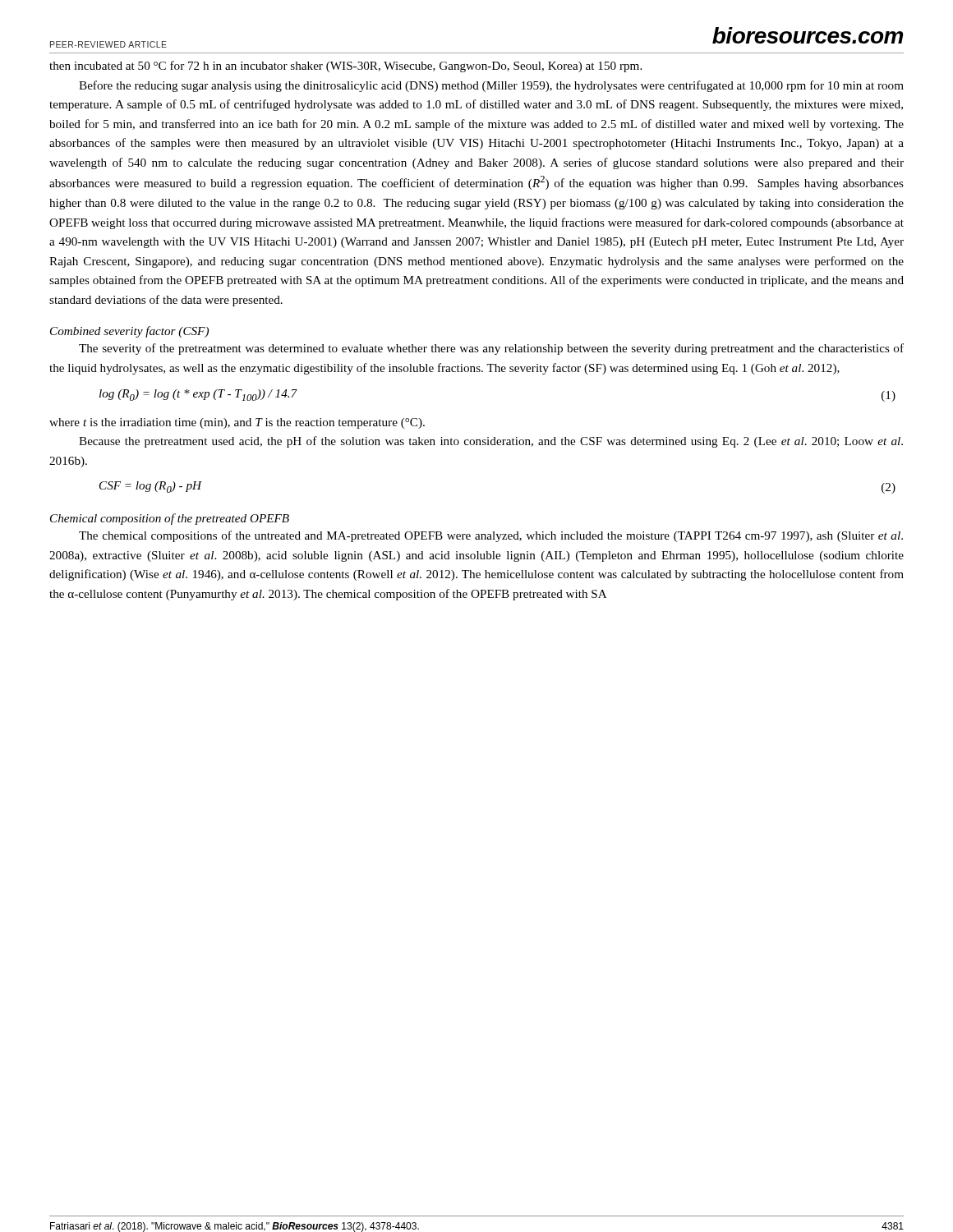Navigate to the region starting "where t is the irradiation time (min),"
953x1232 pixels.
(x=237, y=423)
